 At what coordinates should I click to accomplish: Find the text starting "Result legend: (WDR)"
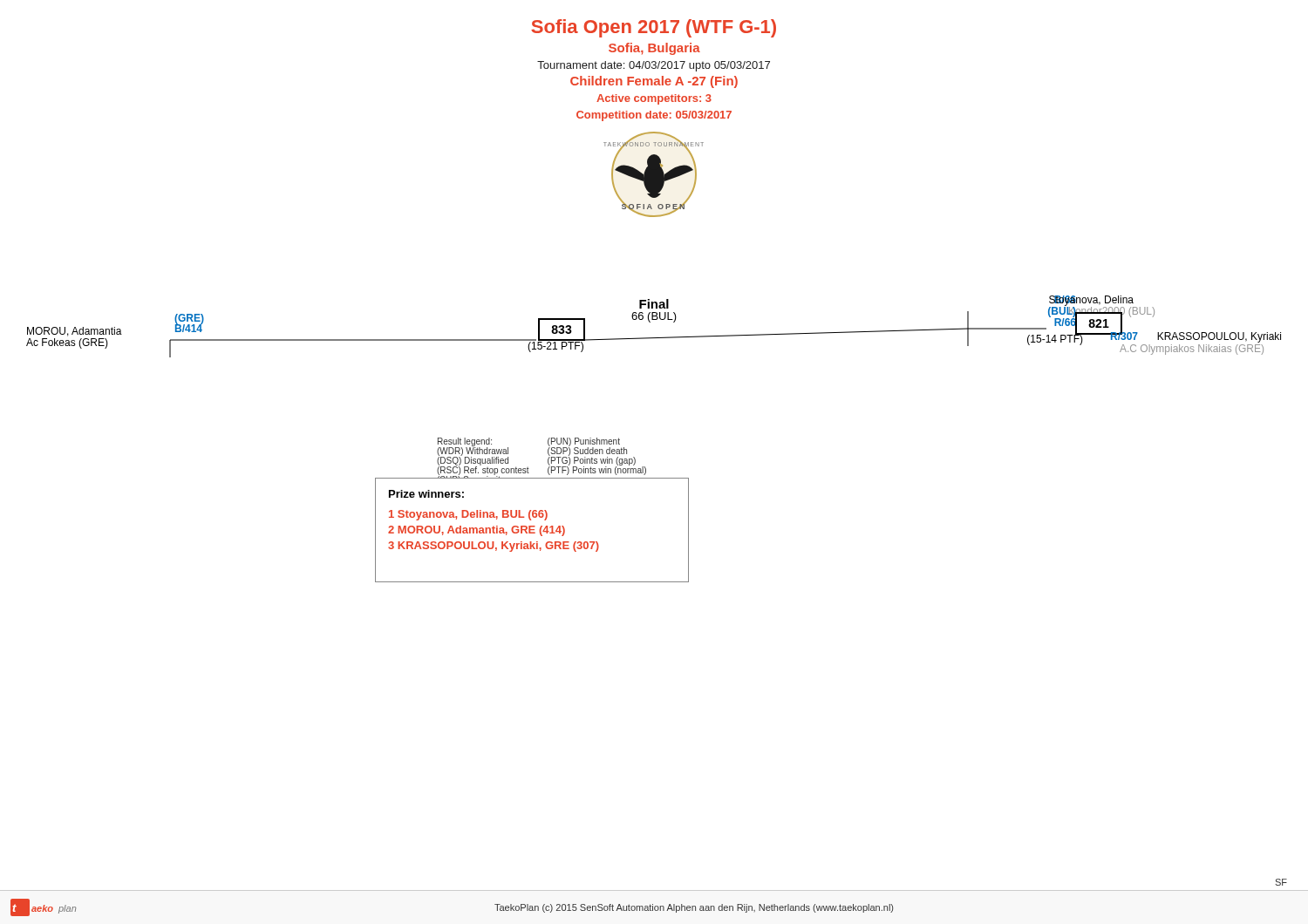(542, 461)
